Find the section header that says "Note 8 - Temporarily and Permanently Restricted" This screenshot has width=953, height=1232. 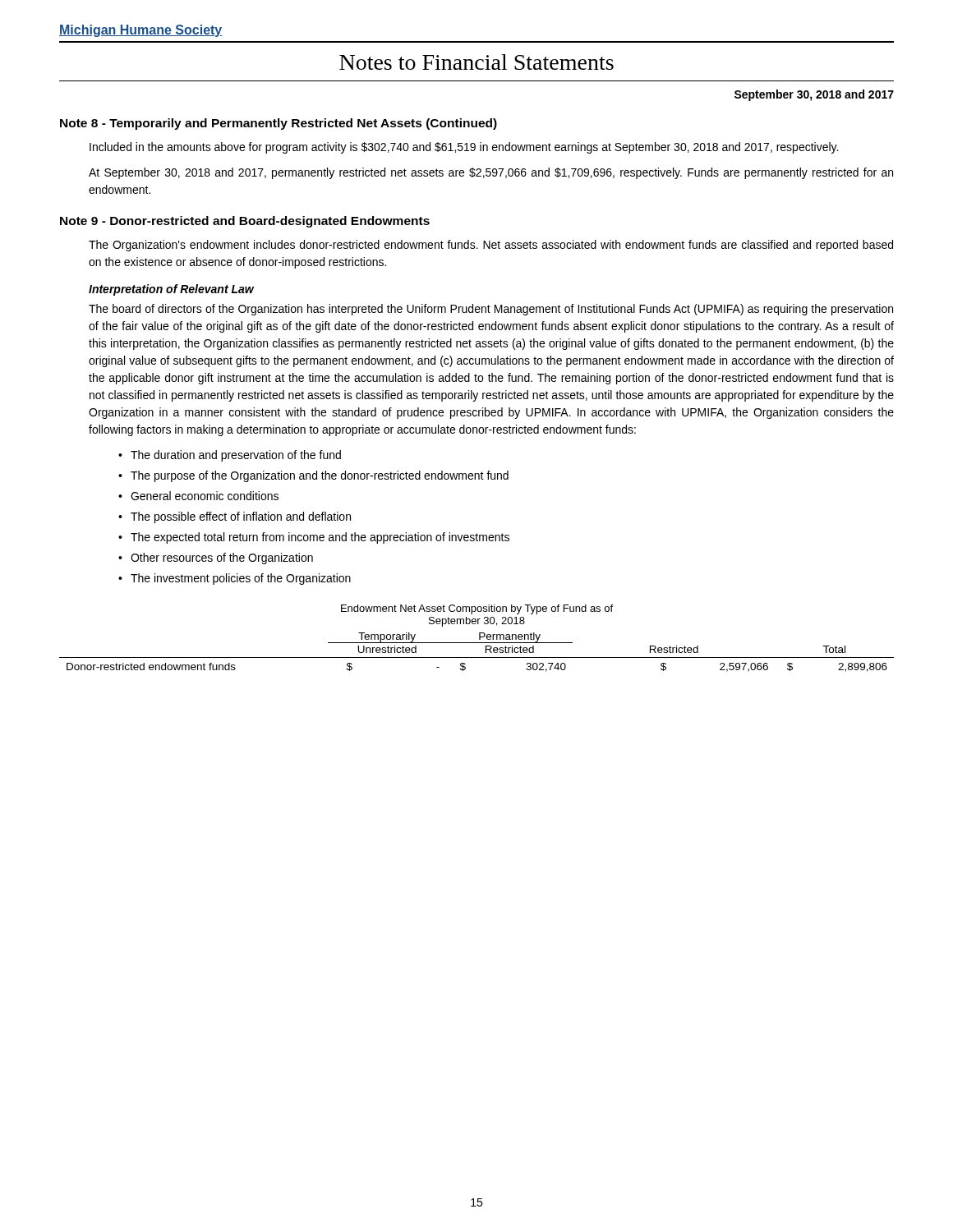pyautogui.click(x=278, y=123)
